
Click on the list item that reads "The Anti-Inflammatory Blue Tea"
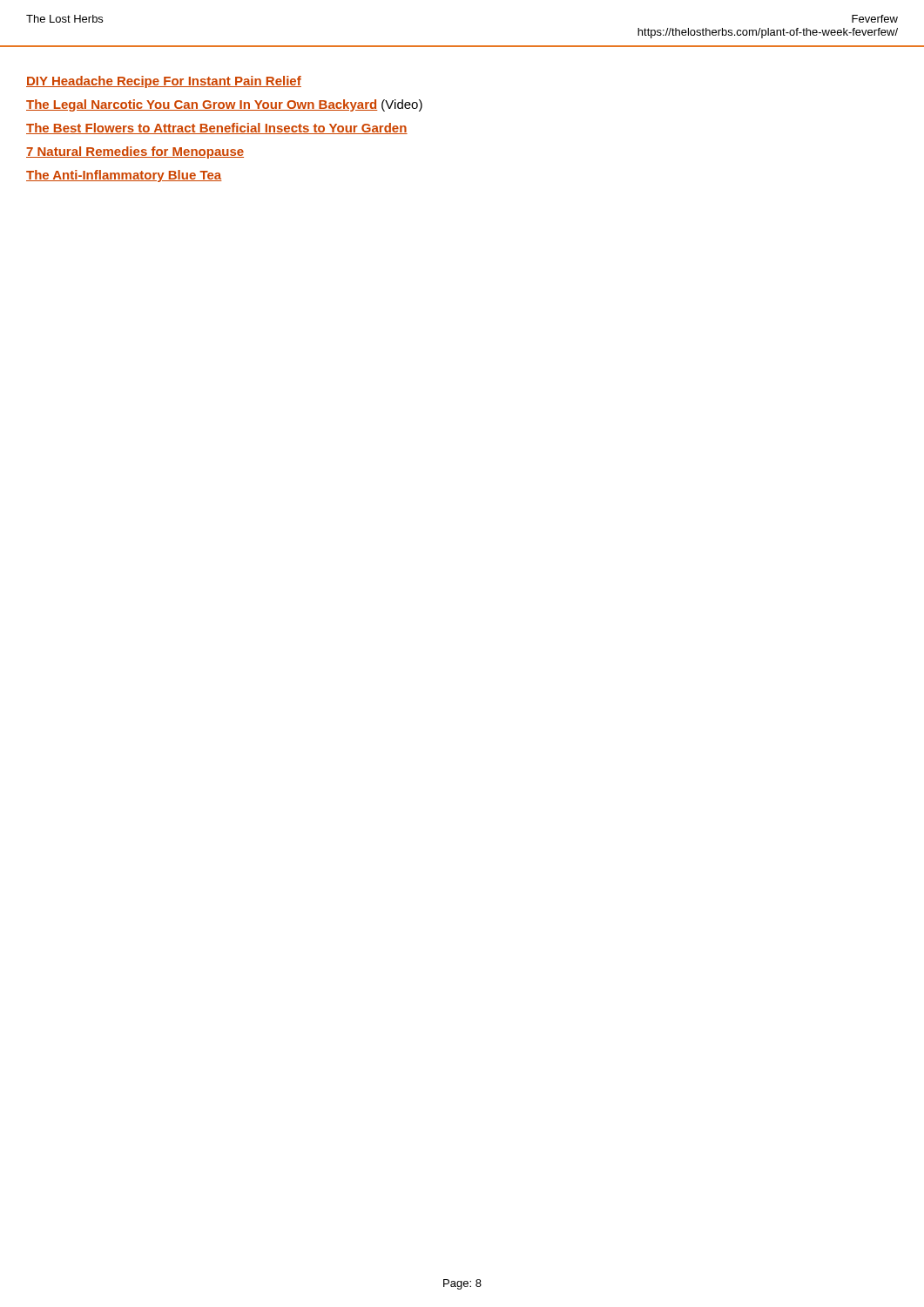124,175
